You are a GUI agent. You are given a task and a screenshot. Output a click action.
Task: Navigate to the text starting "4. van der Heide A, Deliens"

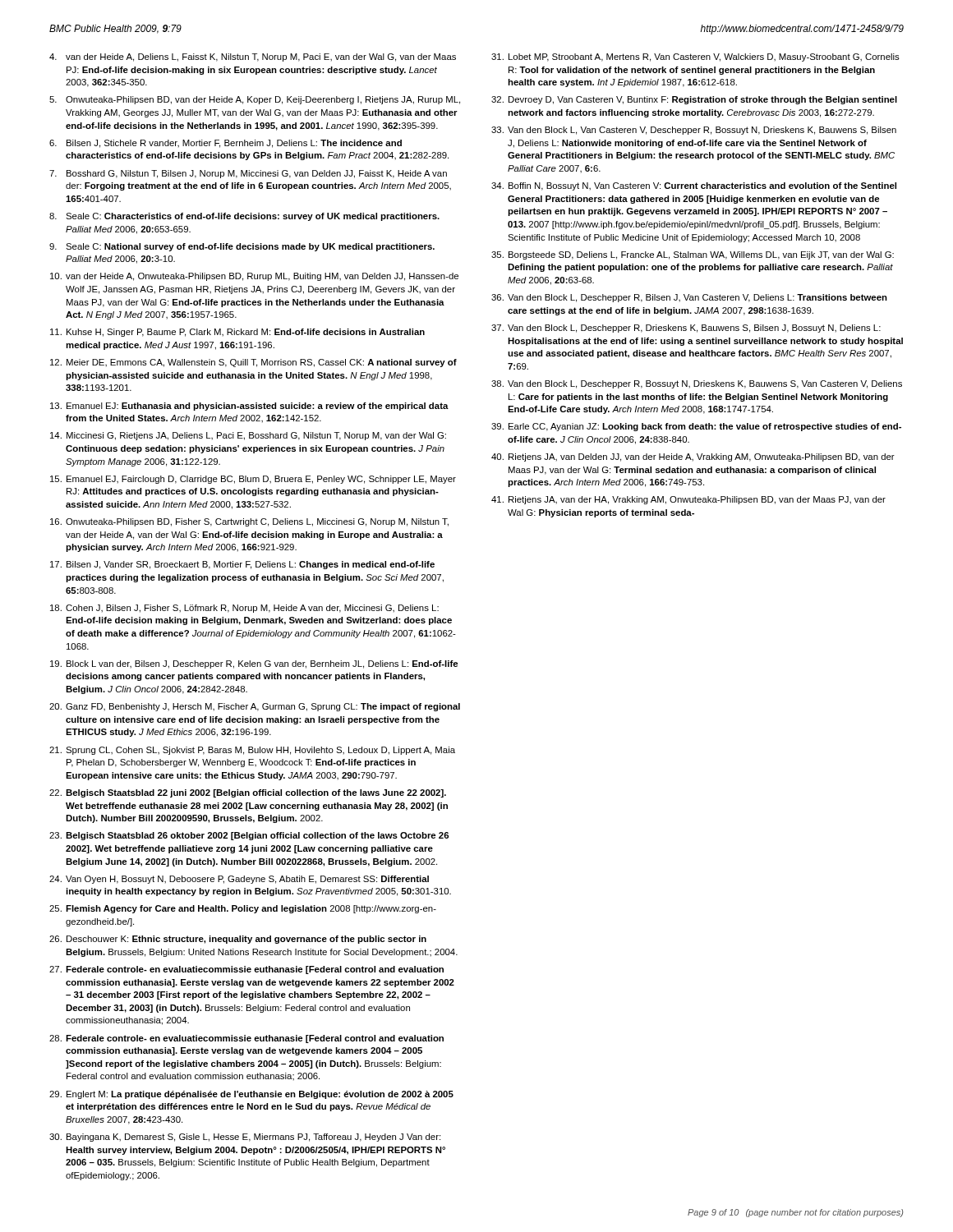point(255,70)
